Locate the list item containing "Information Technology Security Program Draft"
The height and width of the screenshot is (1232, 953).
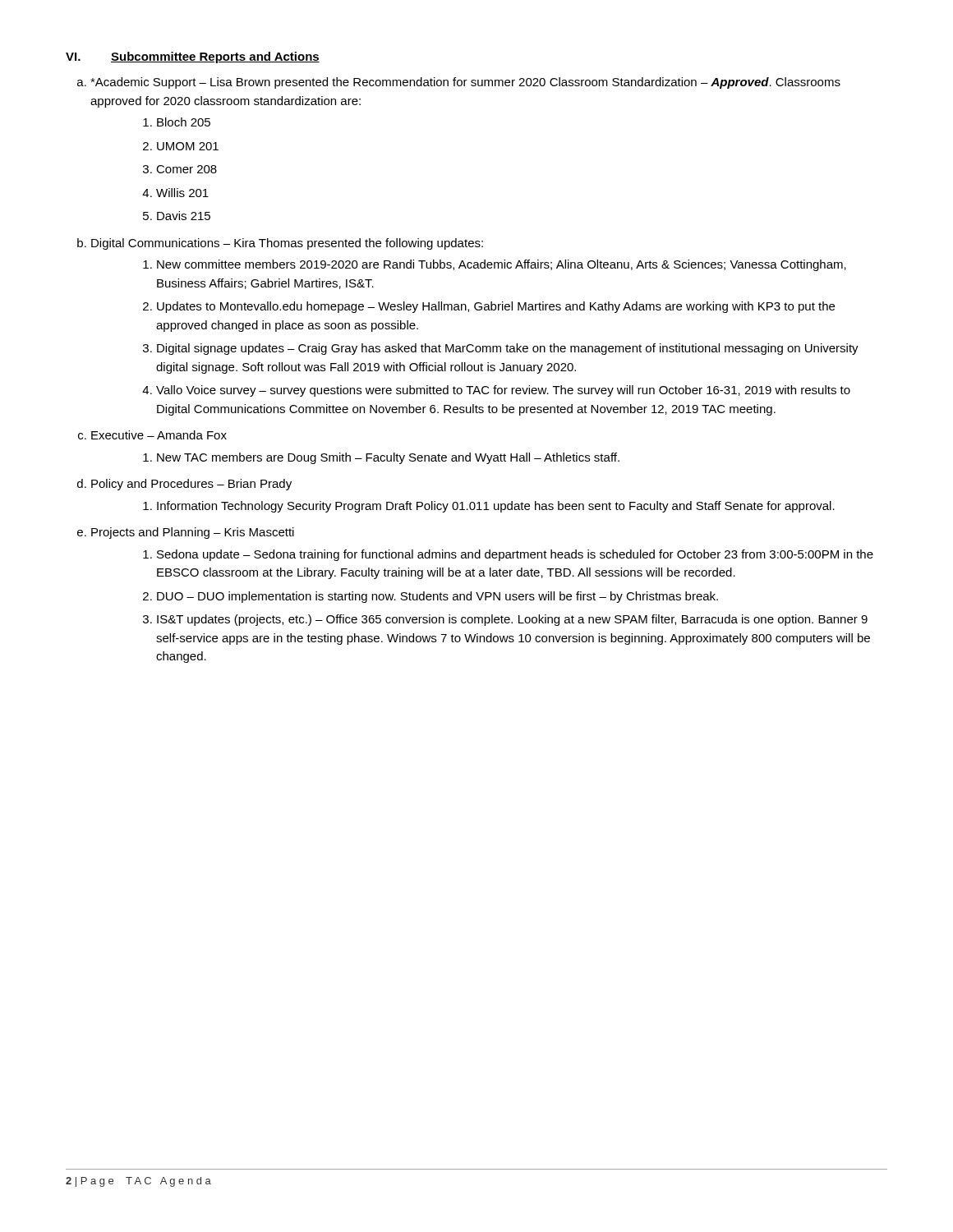[496, 505]
